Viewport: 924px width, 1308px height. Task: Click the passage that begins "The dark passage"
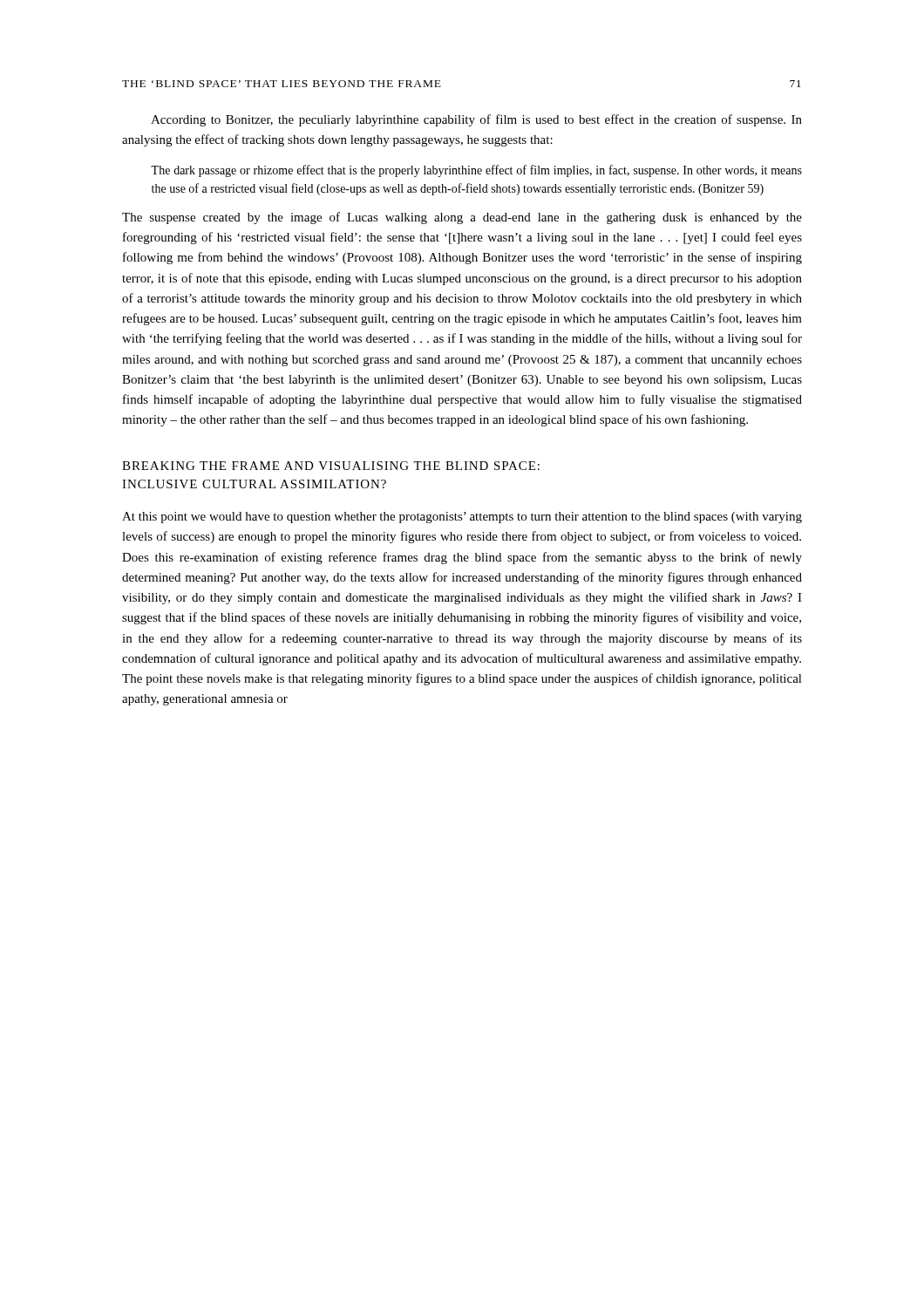pos(477,180)
